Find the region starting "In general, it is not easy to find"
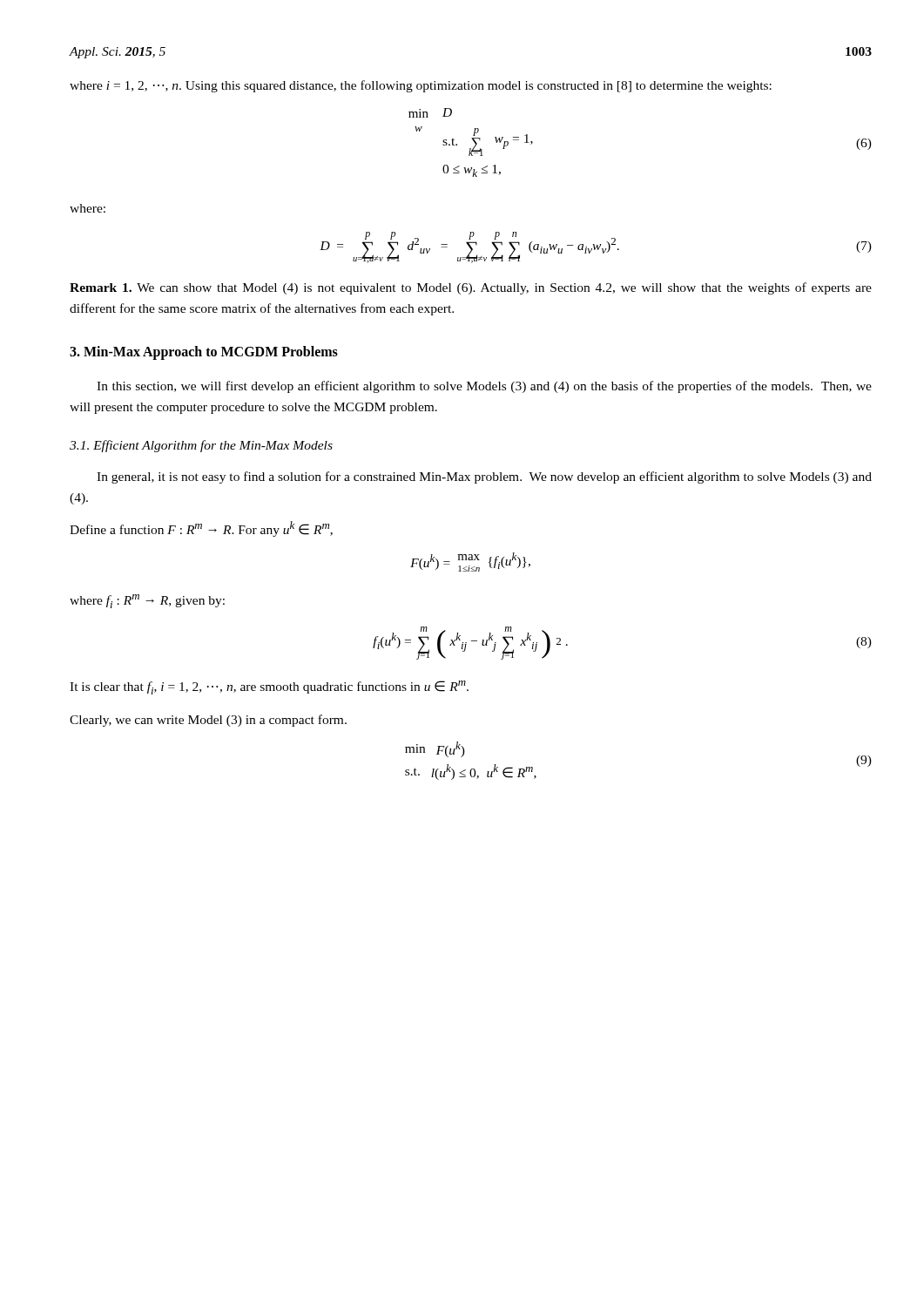This screenshot has height=1307, width=924. (x=471, y=487)
